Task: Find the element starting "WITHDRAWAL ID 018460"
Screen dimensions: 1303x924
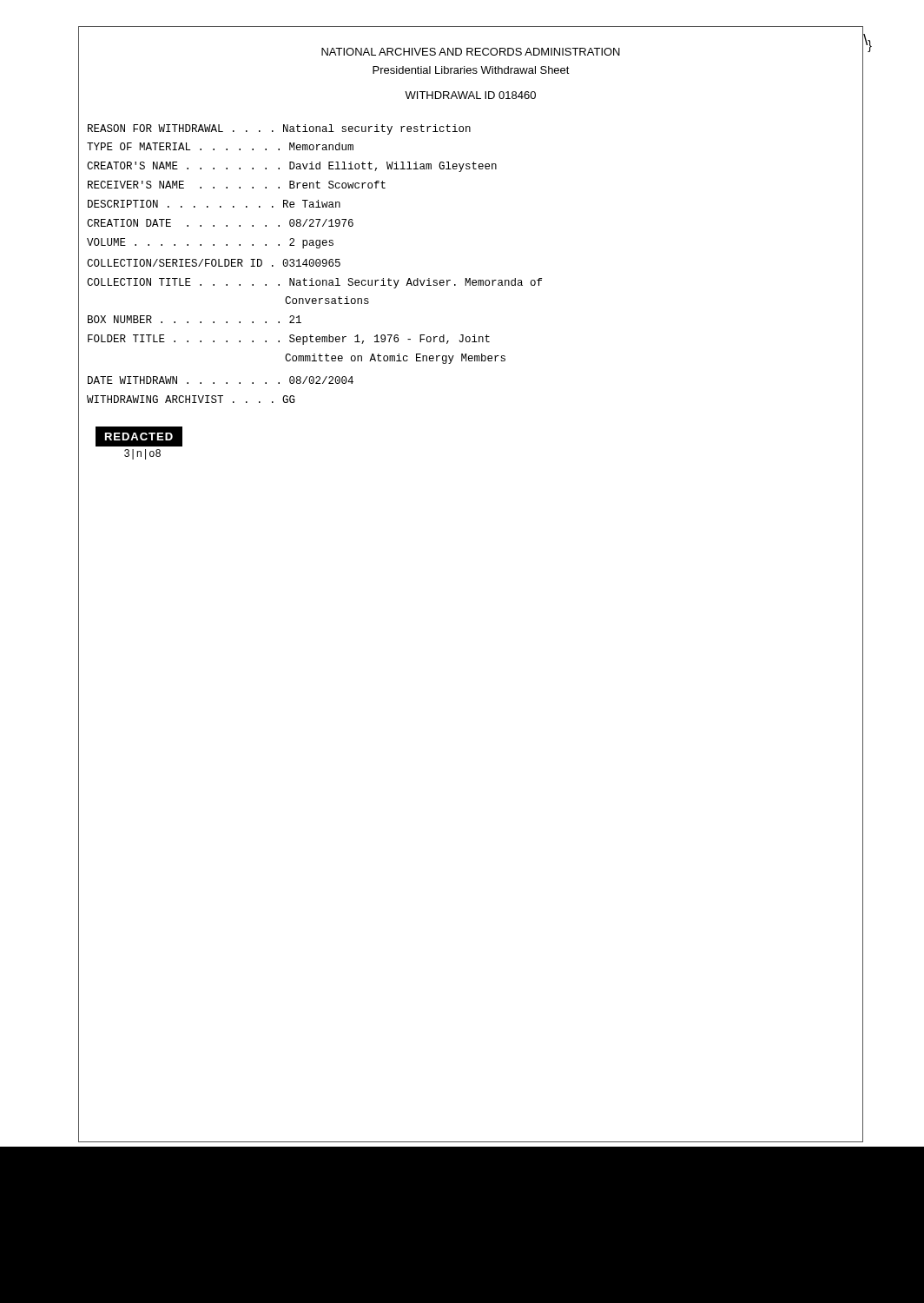Action: tap(471, 95)
